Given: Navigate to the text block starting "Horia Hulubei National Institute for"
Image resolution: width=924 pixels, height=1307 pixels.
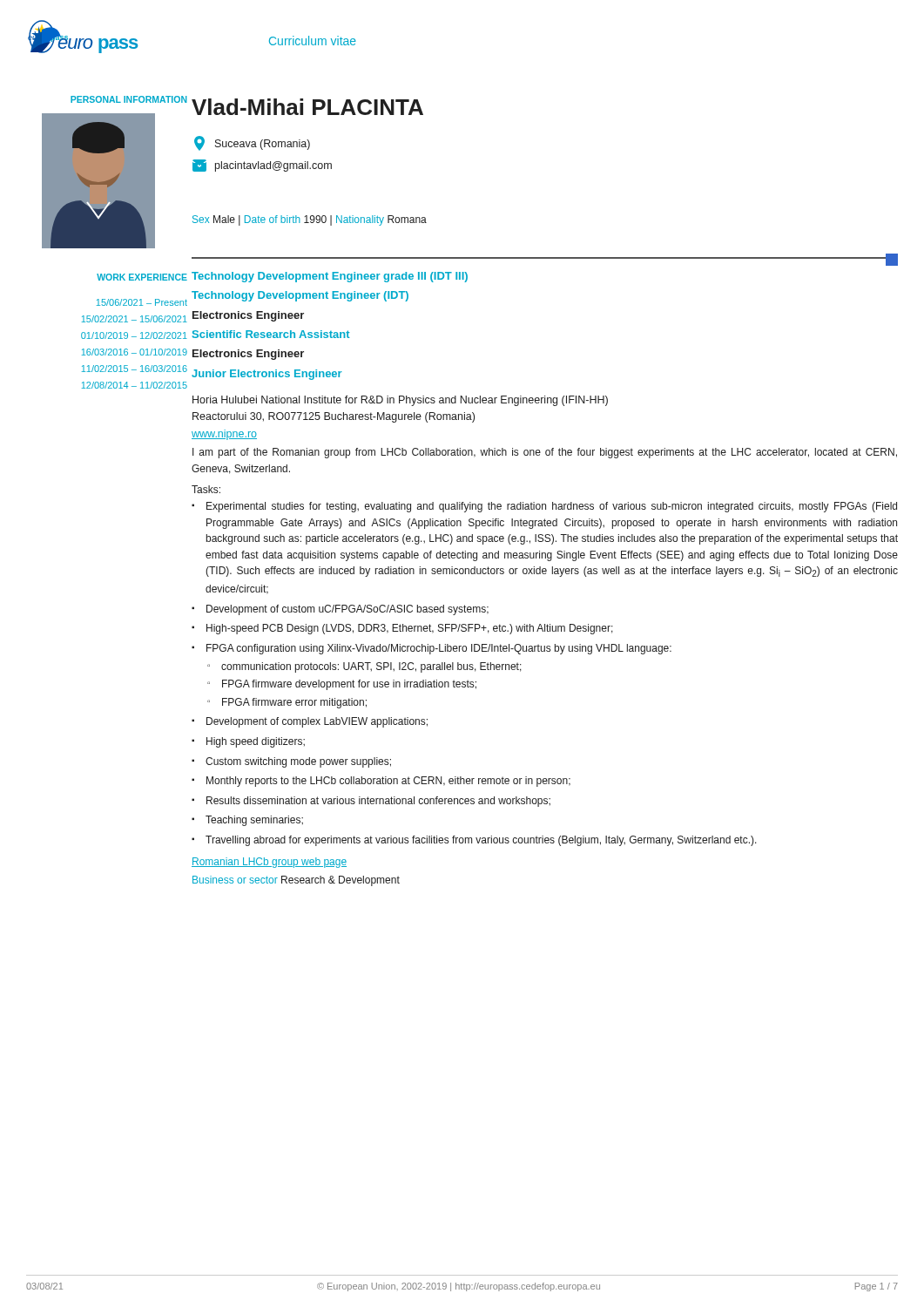Looking at the screenshot, I should tap(400, 417).
